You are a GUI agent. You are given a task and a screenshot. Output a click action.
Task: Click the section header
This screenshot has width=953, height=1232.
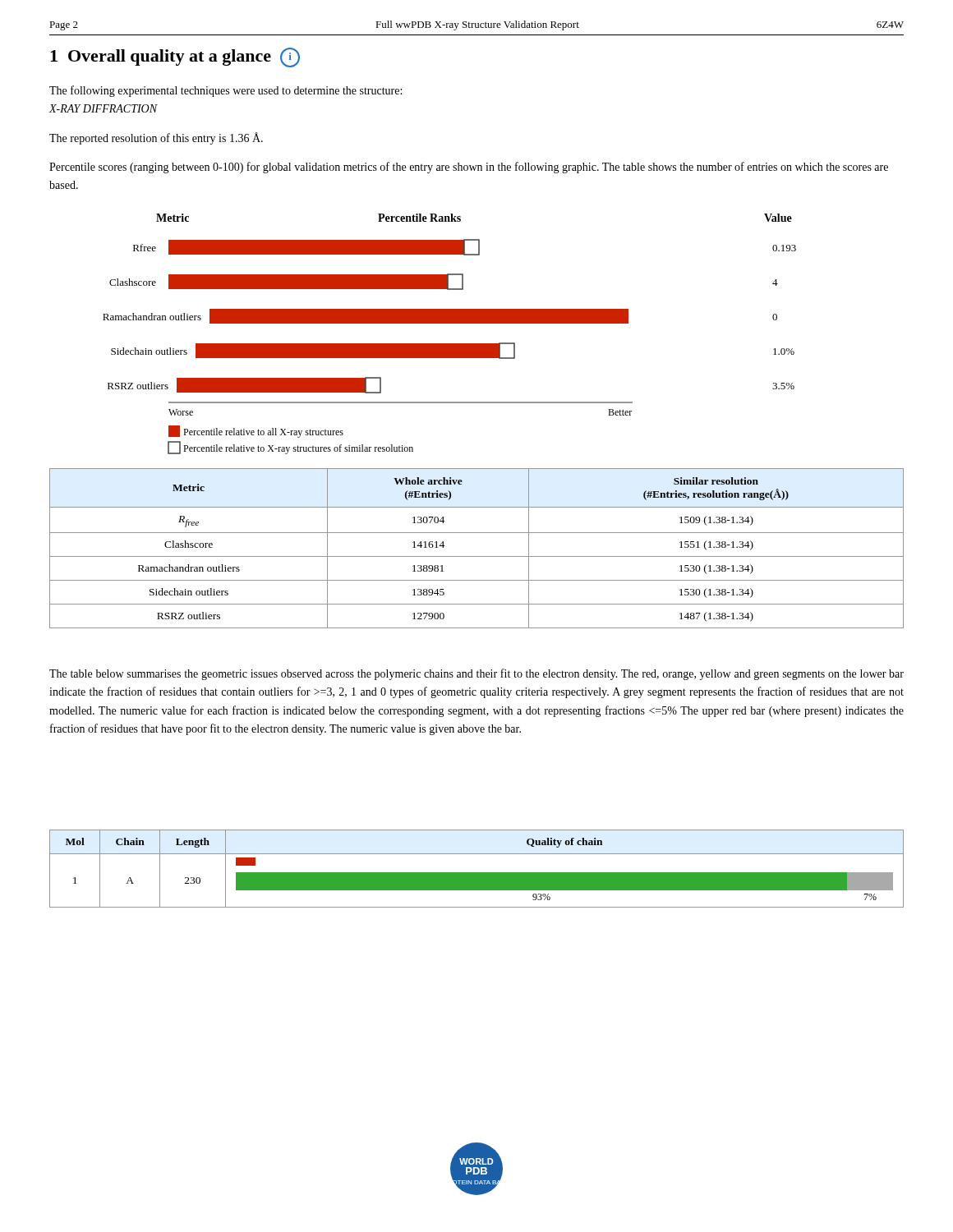175,56
